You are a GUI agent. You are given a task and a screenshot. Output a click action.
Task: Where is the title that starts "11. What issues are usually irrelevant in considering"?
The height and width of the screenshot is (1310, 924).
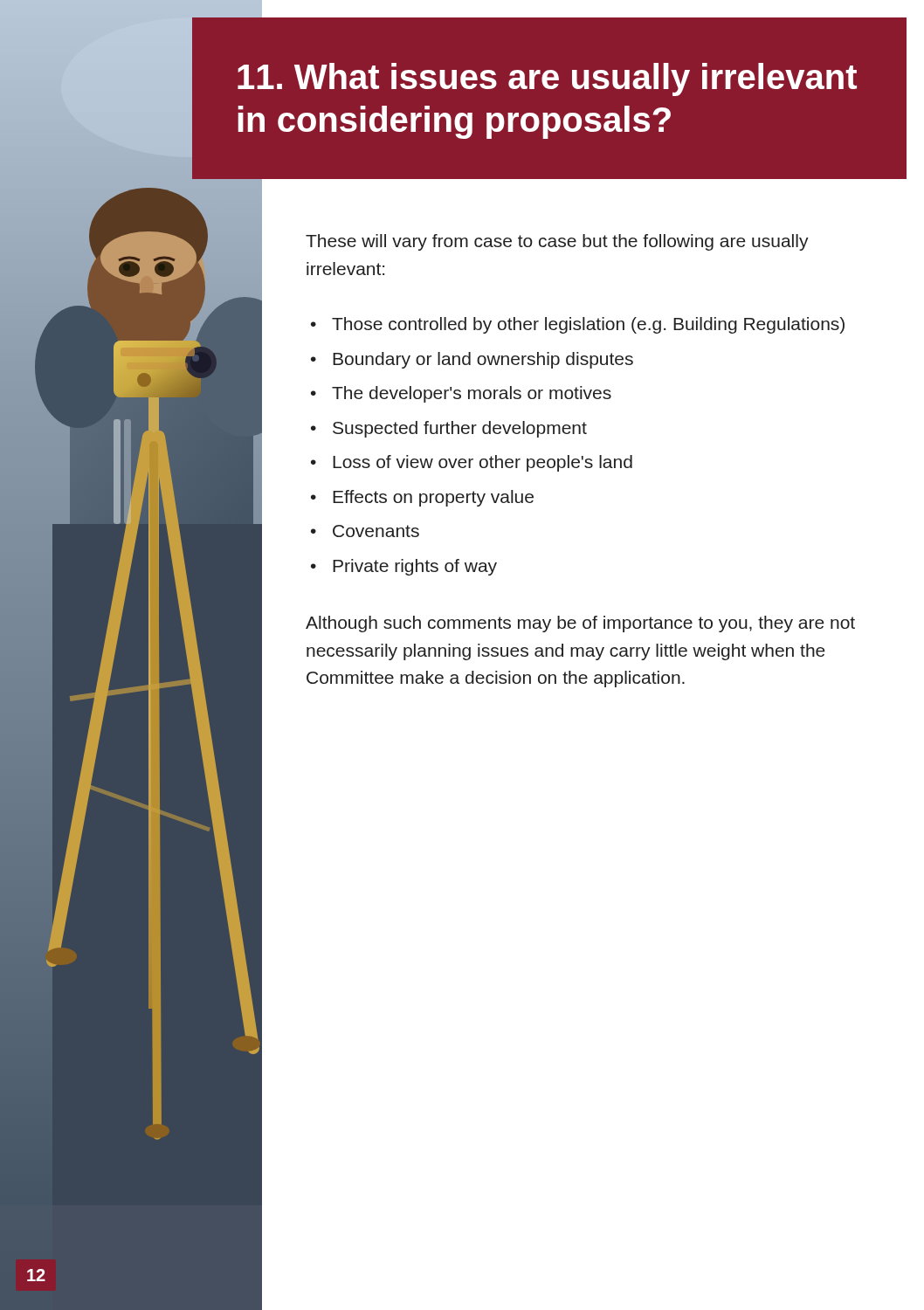click(x=554, y=98)
